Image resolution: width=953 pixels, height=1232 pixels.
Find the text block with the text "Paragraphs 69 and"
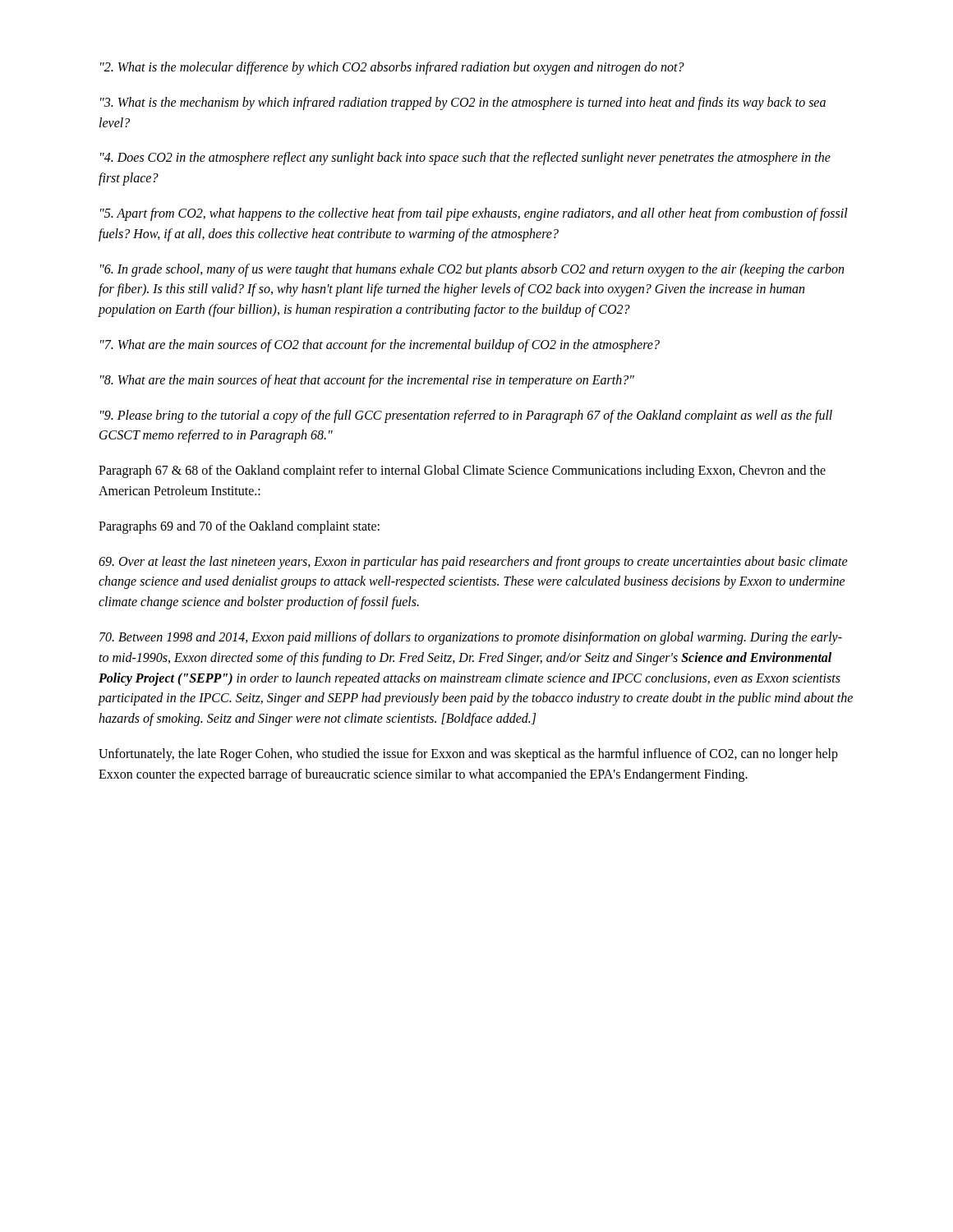pyautogui.click(x=239, y=526)
